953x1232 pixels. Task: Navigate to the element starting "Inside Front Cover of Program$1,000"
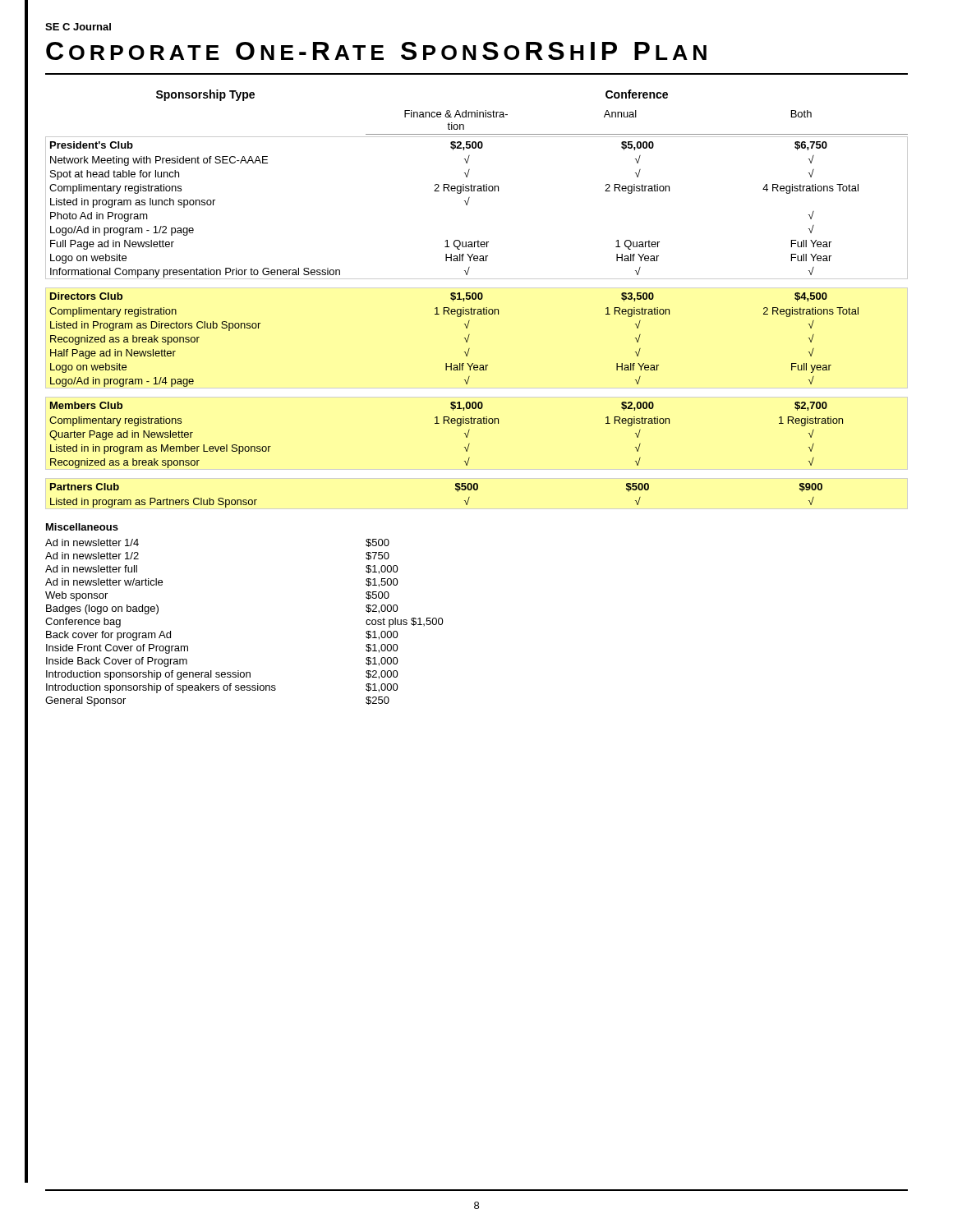[118, 648]
